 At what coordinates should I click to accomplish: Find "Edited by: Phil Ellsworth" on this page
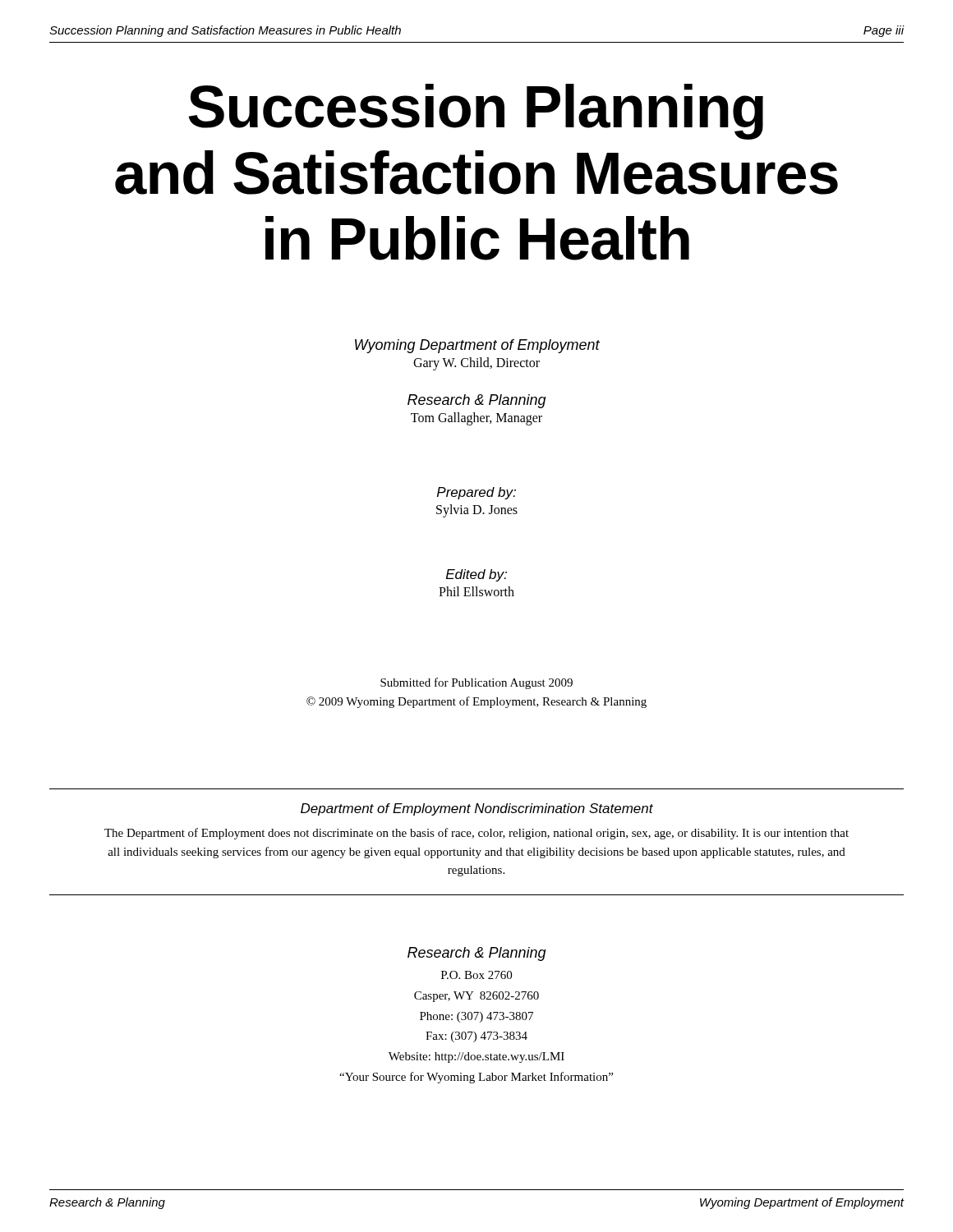coord(476,583)
